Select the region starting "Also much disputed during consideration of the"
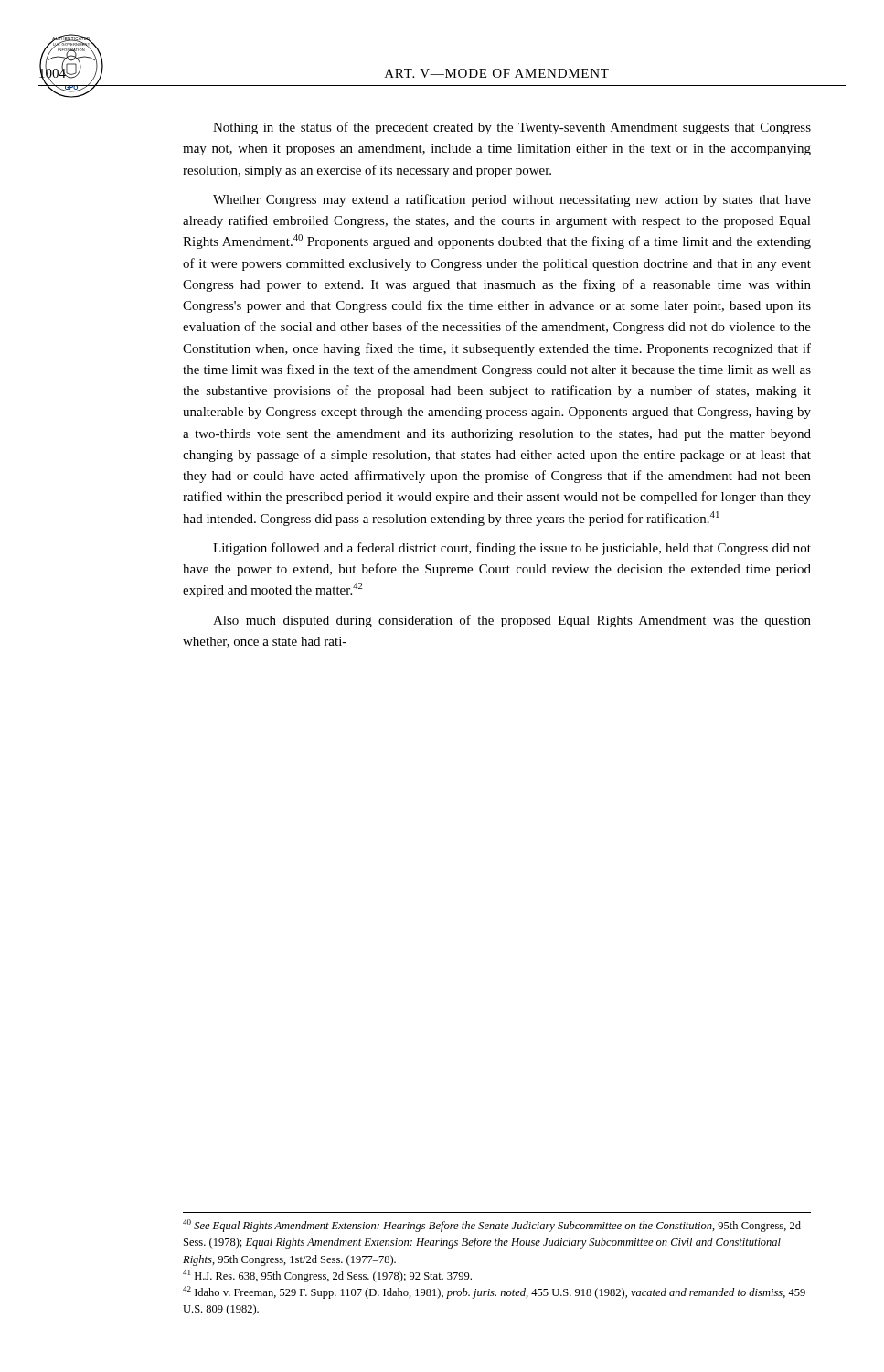 [497, 630]
